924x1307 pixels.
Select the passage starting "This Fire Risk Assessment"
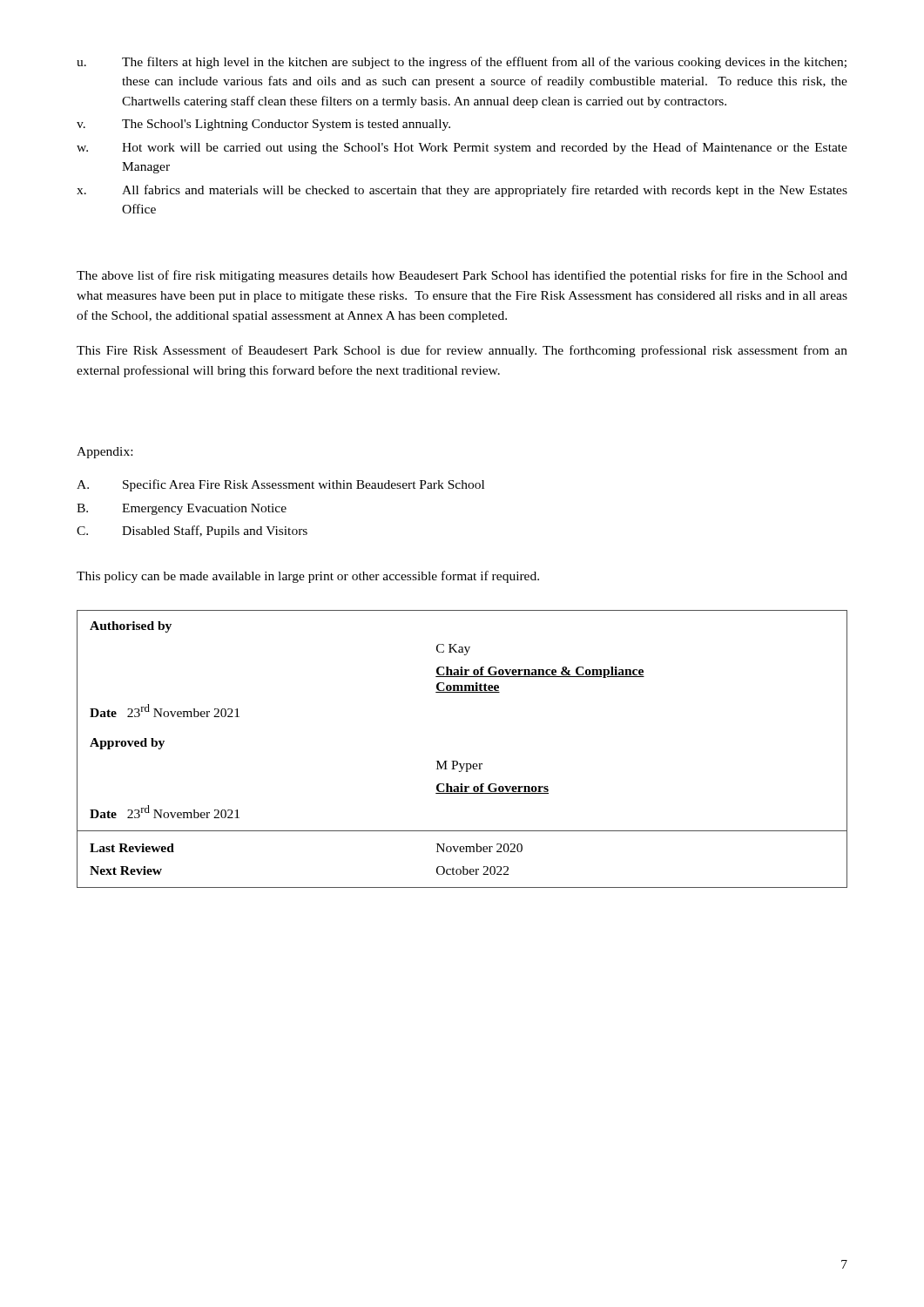(x=462, y=360)
